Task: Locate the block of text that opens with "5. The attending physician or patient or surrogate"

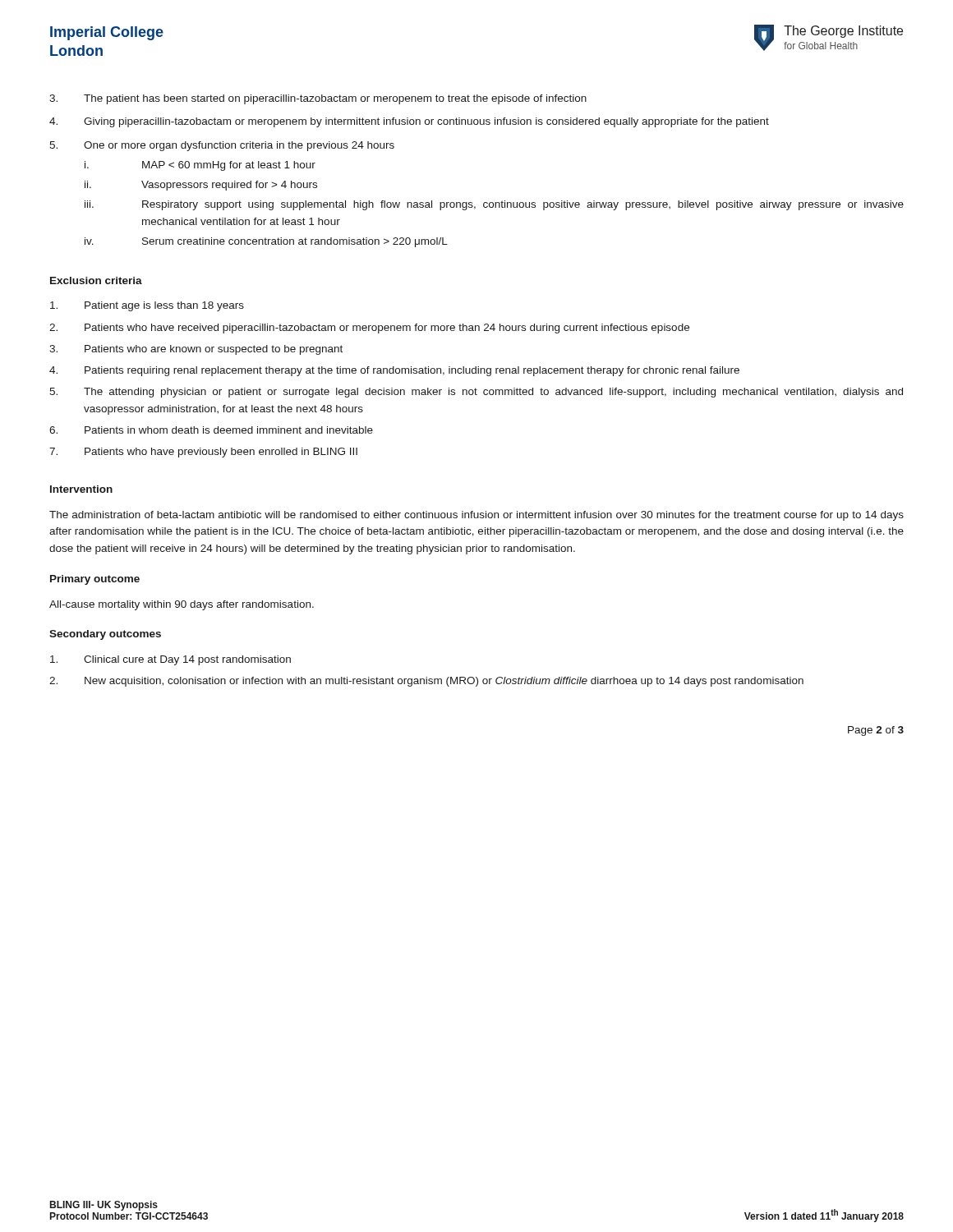Action: (x=476, y=400)
